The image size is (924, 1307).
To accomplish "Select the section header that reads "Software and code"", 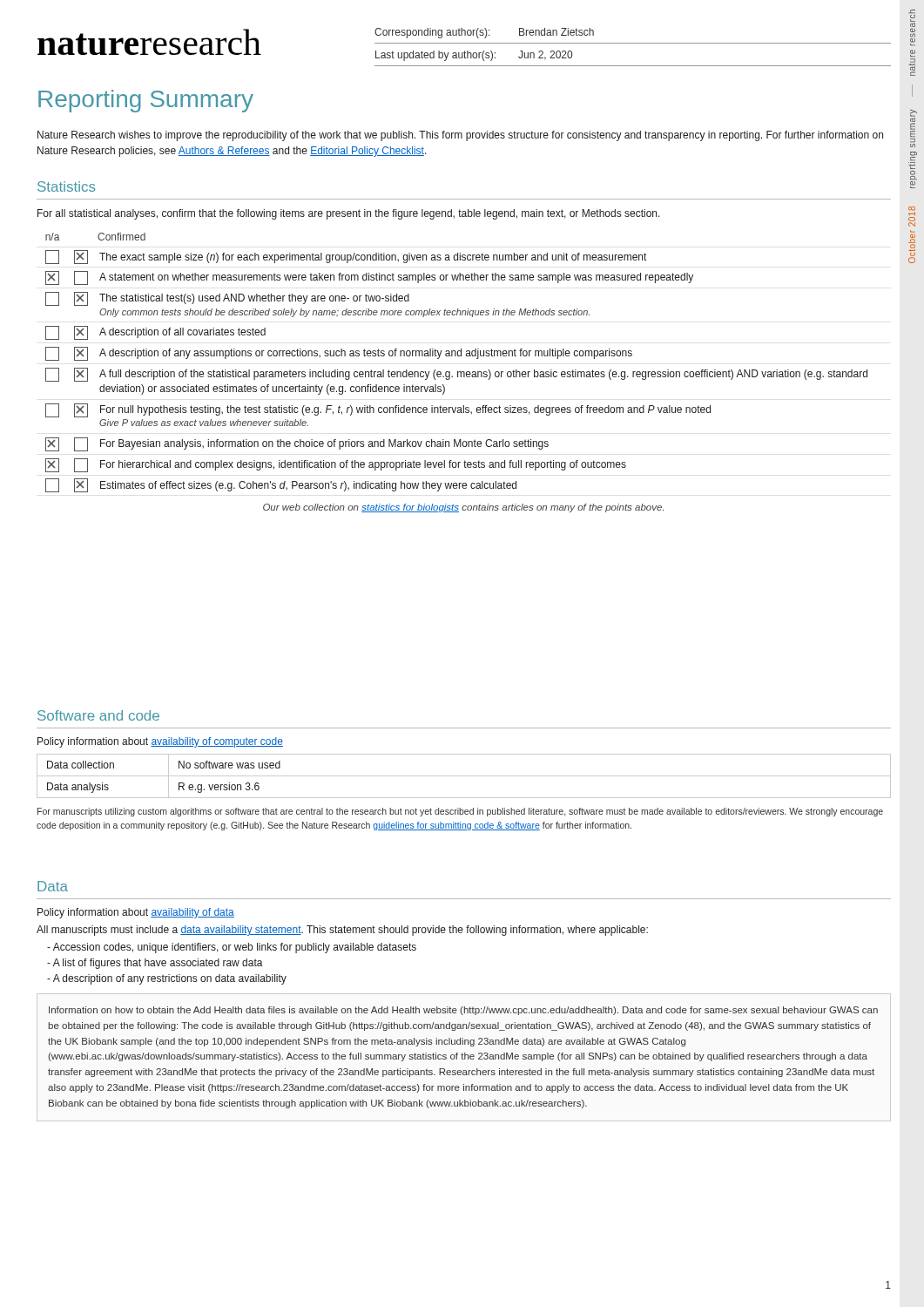I will (98, 716).
